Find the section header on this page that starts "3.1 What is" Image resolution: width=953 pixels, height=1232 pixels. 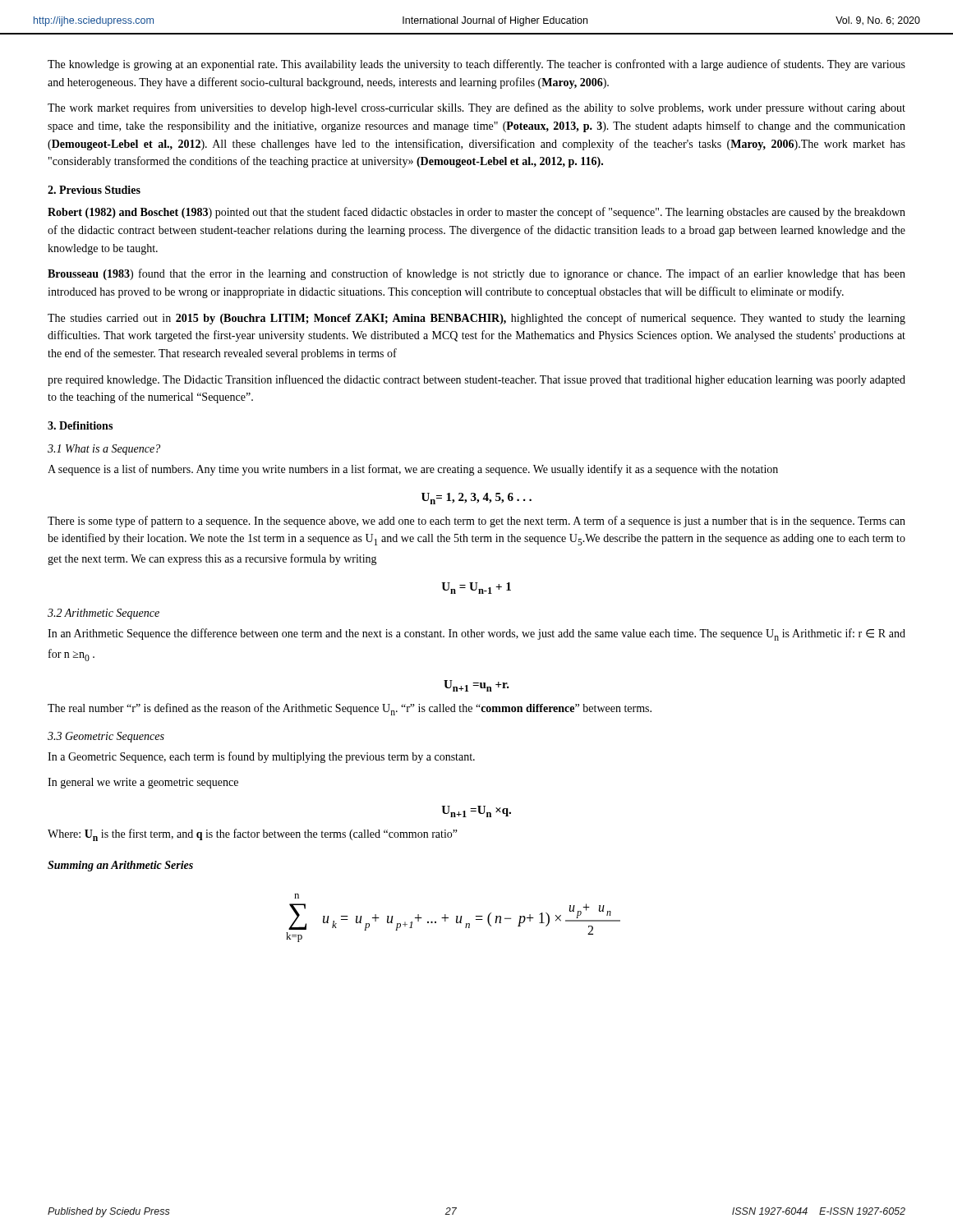[x=104, y=449]
